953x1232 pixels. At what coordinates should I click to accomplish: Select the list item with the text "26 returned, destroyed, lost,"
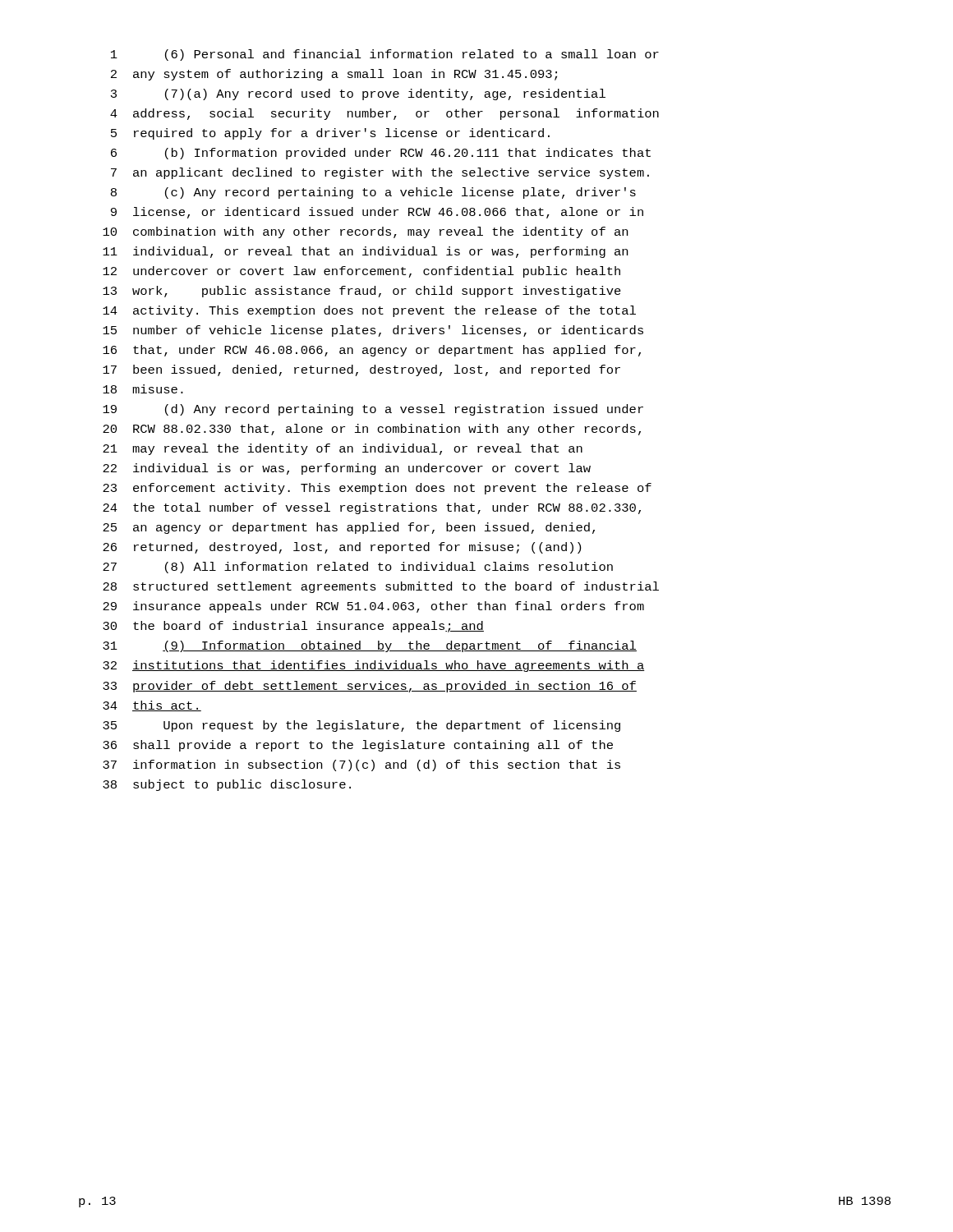pyautogui.click(x=485, y=548)
